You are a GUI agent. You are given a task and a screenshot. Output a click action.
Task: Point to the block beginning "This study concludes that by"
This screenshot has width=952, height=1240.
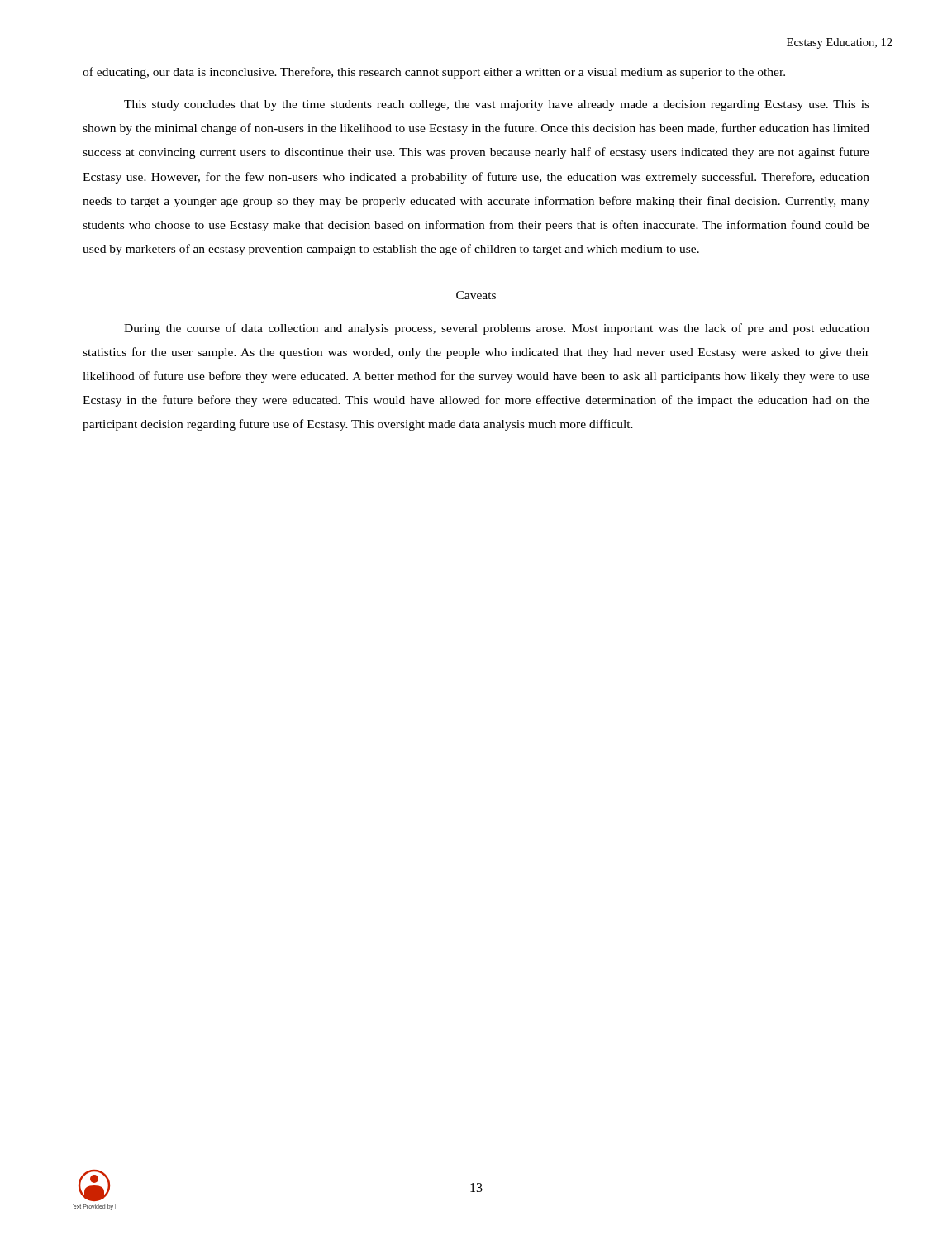pos(476,176)
